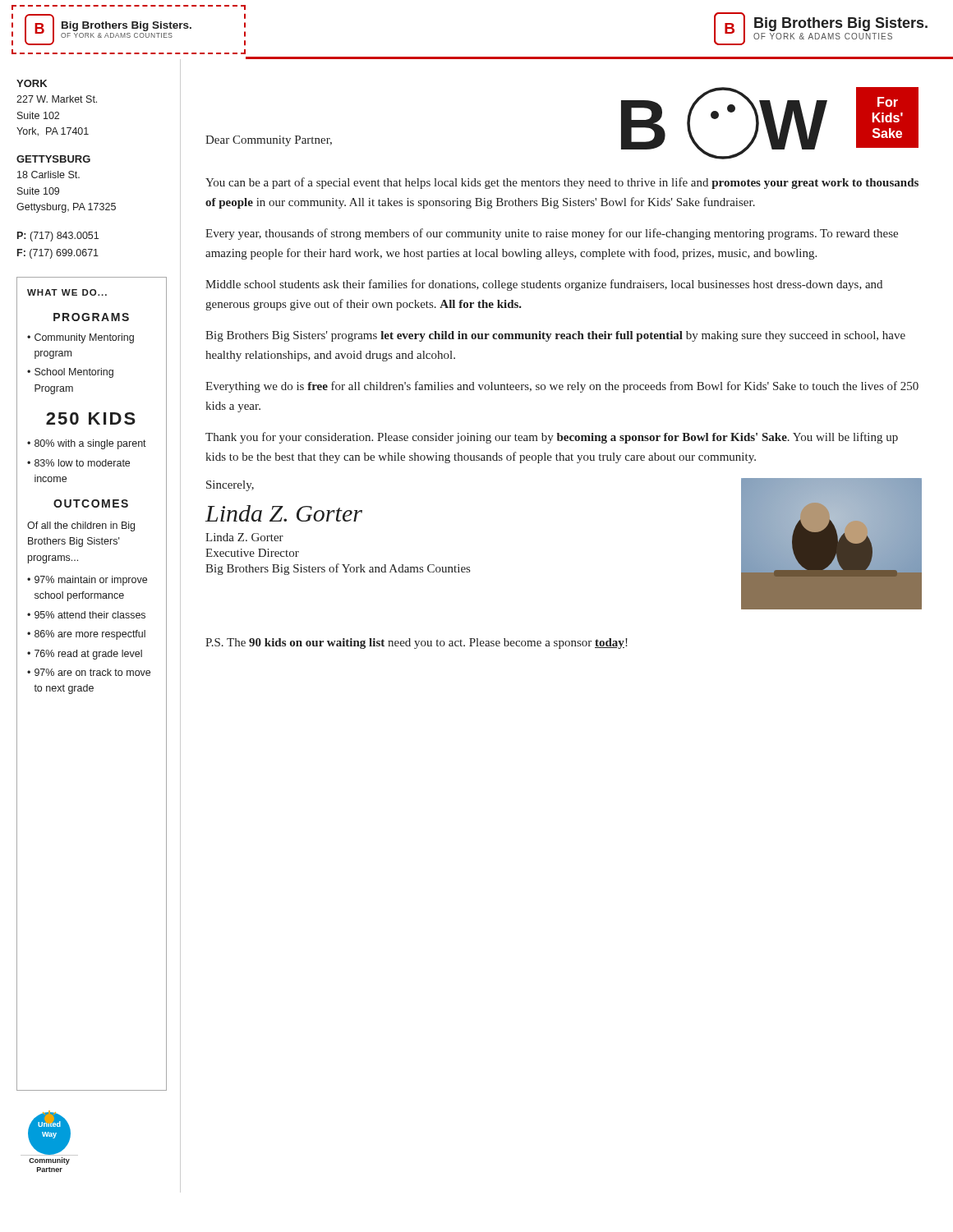953x1232 pixels.
Task: Click on the text block that says "Big Brothers Big Sisters' programs let every child"
Action: pyautogui.click(x=564, y=345)
